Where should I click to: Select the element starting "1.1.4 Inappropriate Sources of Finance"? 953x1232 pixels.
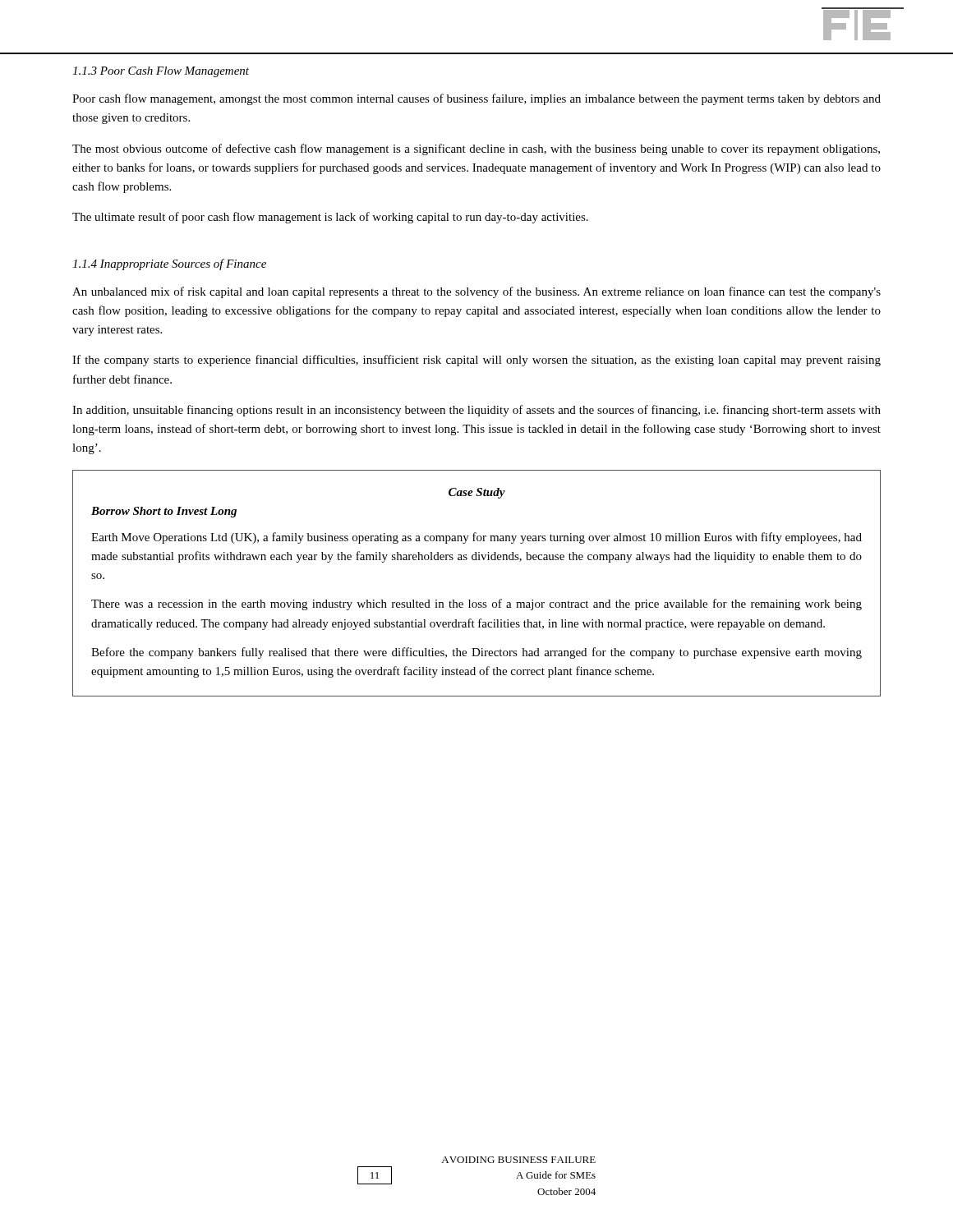[x=169, y=263]
